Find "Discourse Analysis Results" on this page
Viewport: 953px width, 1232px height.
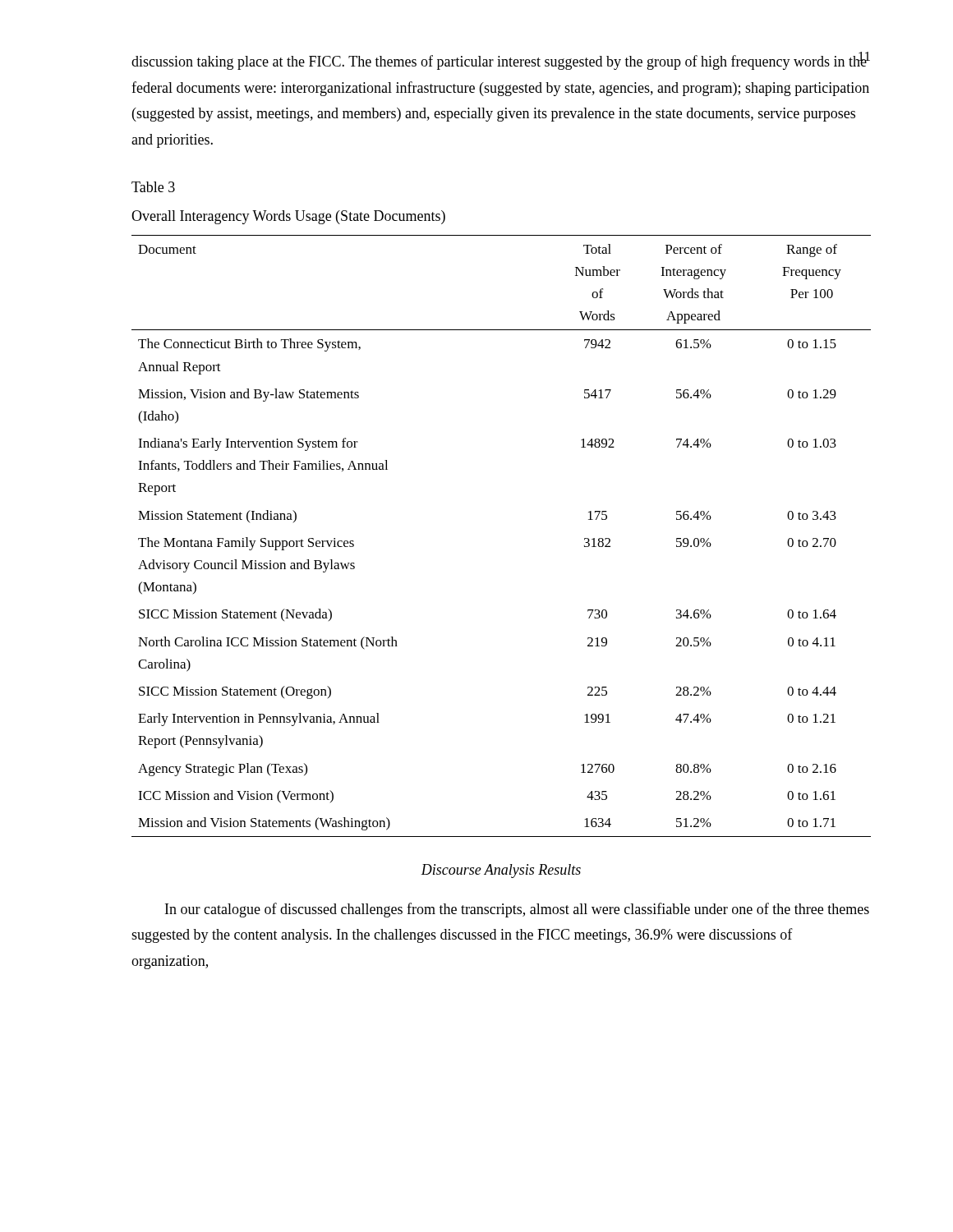pyautogui.click(x=501, y=870)
